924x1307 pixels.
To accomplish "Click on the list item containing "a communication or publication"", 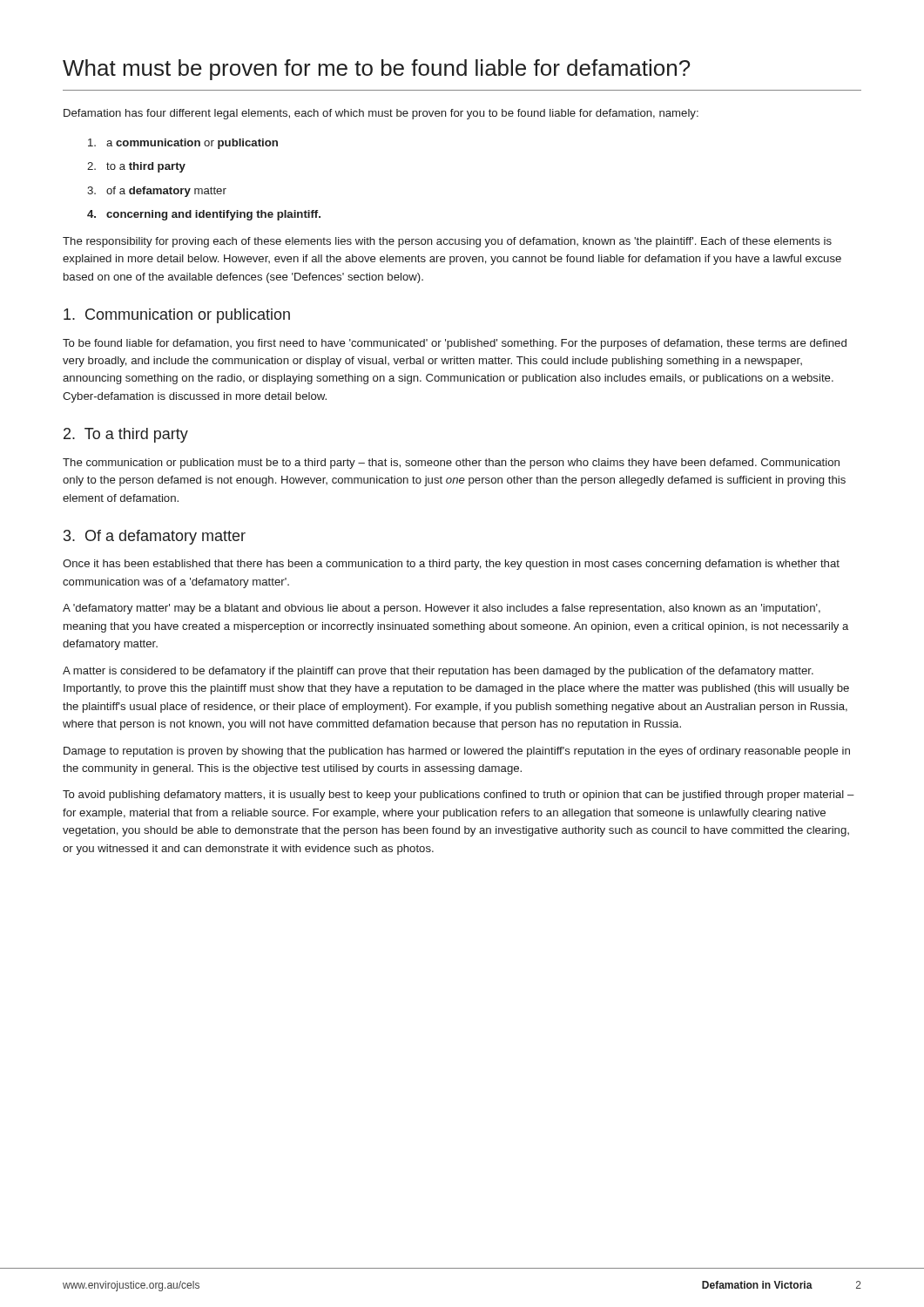I will click(183, 142).
